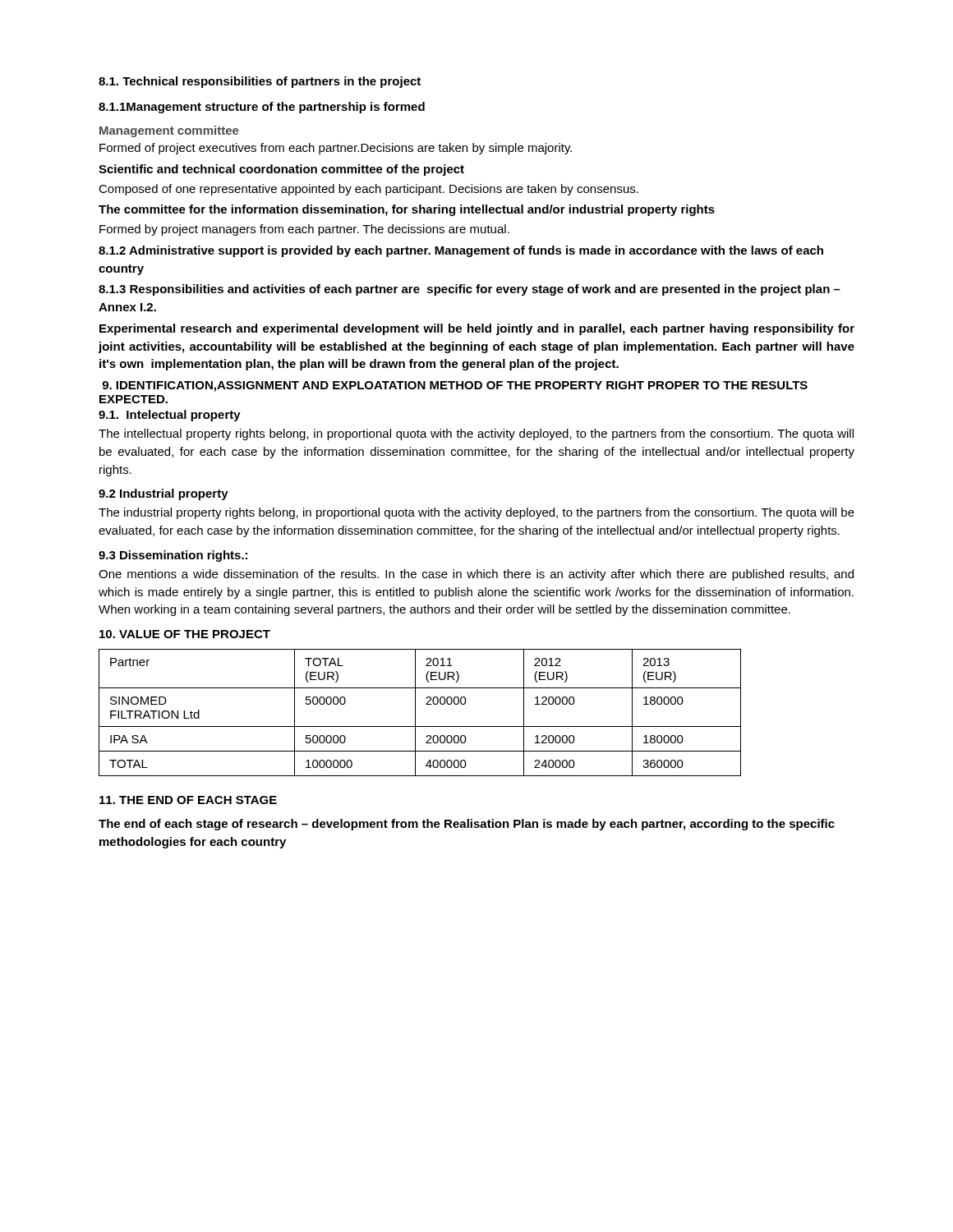Find the region starting "8.1.1Management structure of the partnership is"
The image size is (953, 1232).
click(262, 106)
